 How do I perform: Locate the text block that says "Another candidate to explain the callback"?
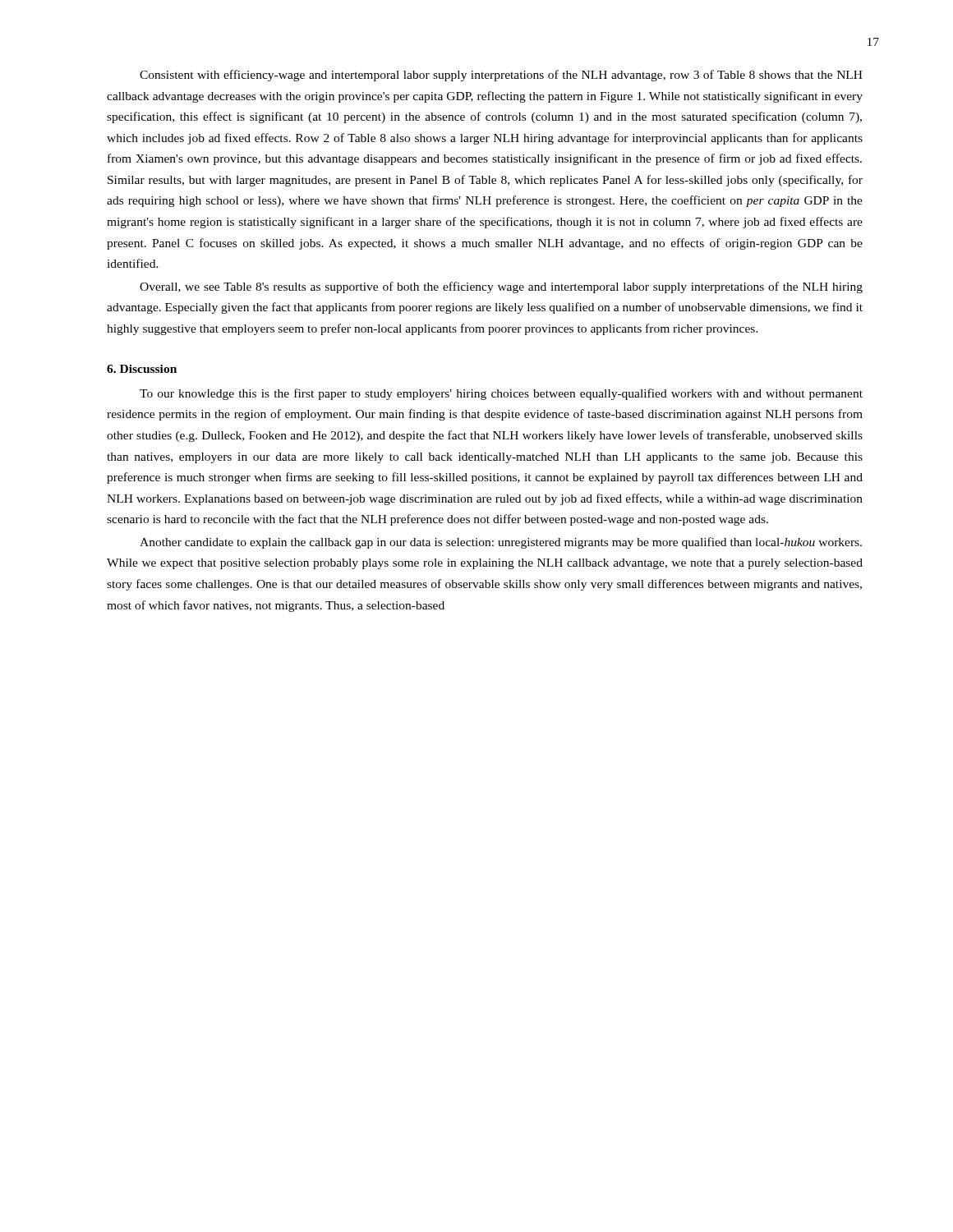485,573
